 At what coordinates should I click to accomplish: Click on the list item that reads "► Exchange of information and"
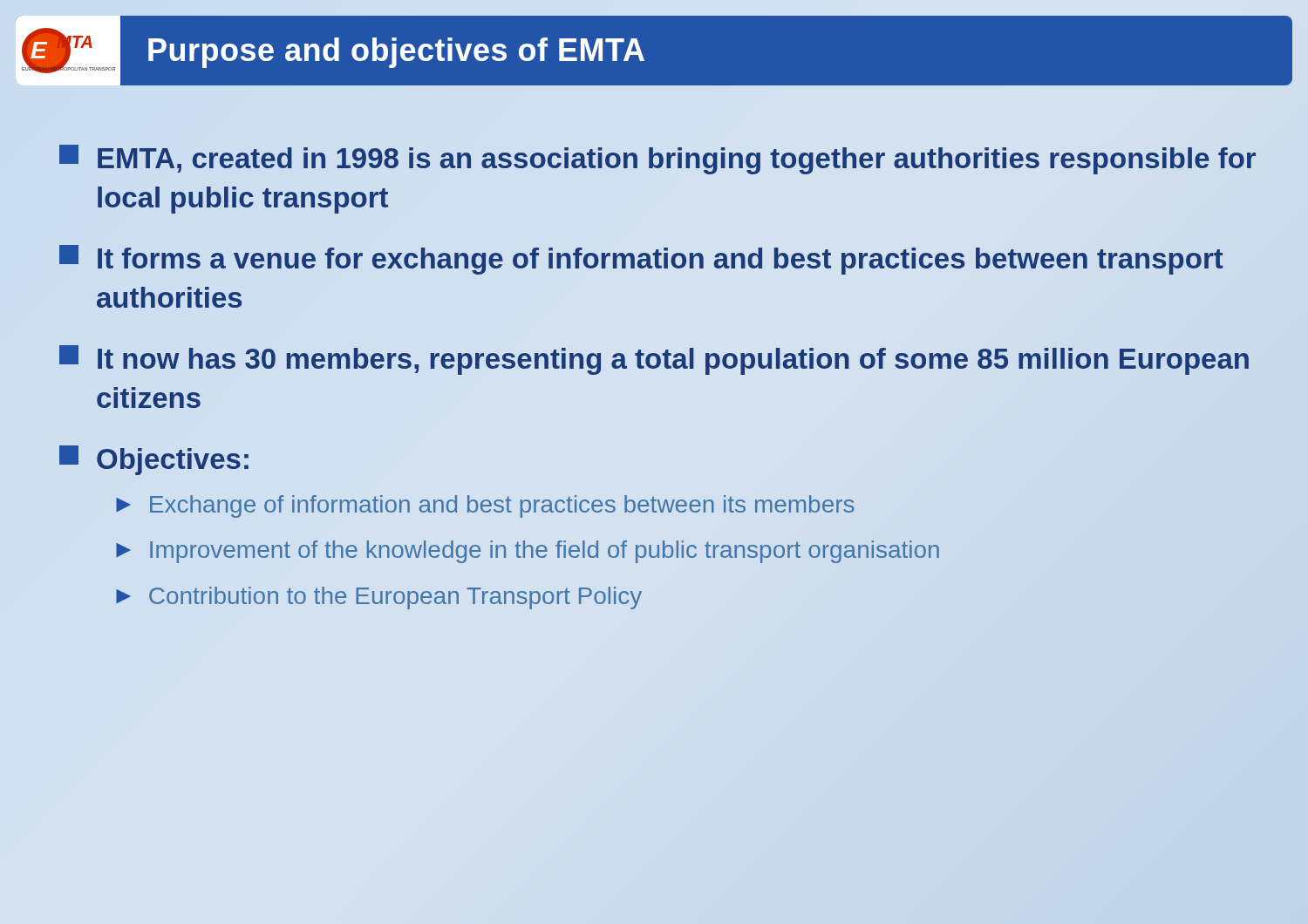pos(483,505)
